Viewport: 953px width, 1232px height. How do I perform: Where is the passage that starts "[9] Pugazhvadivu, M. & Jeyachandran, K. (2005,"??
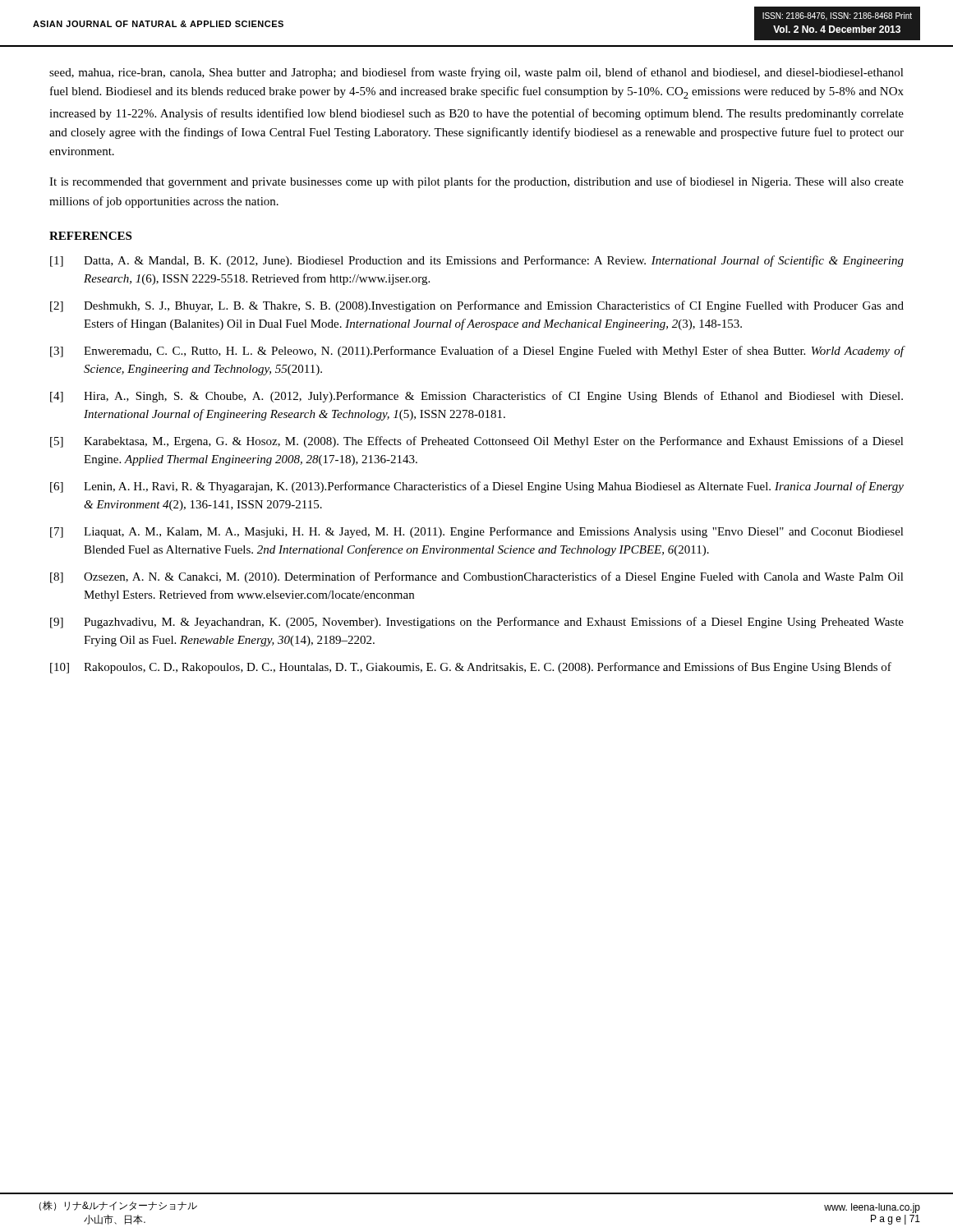click(x=476, y=631)
